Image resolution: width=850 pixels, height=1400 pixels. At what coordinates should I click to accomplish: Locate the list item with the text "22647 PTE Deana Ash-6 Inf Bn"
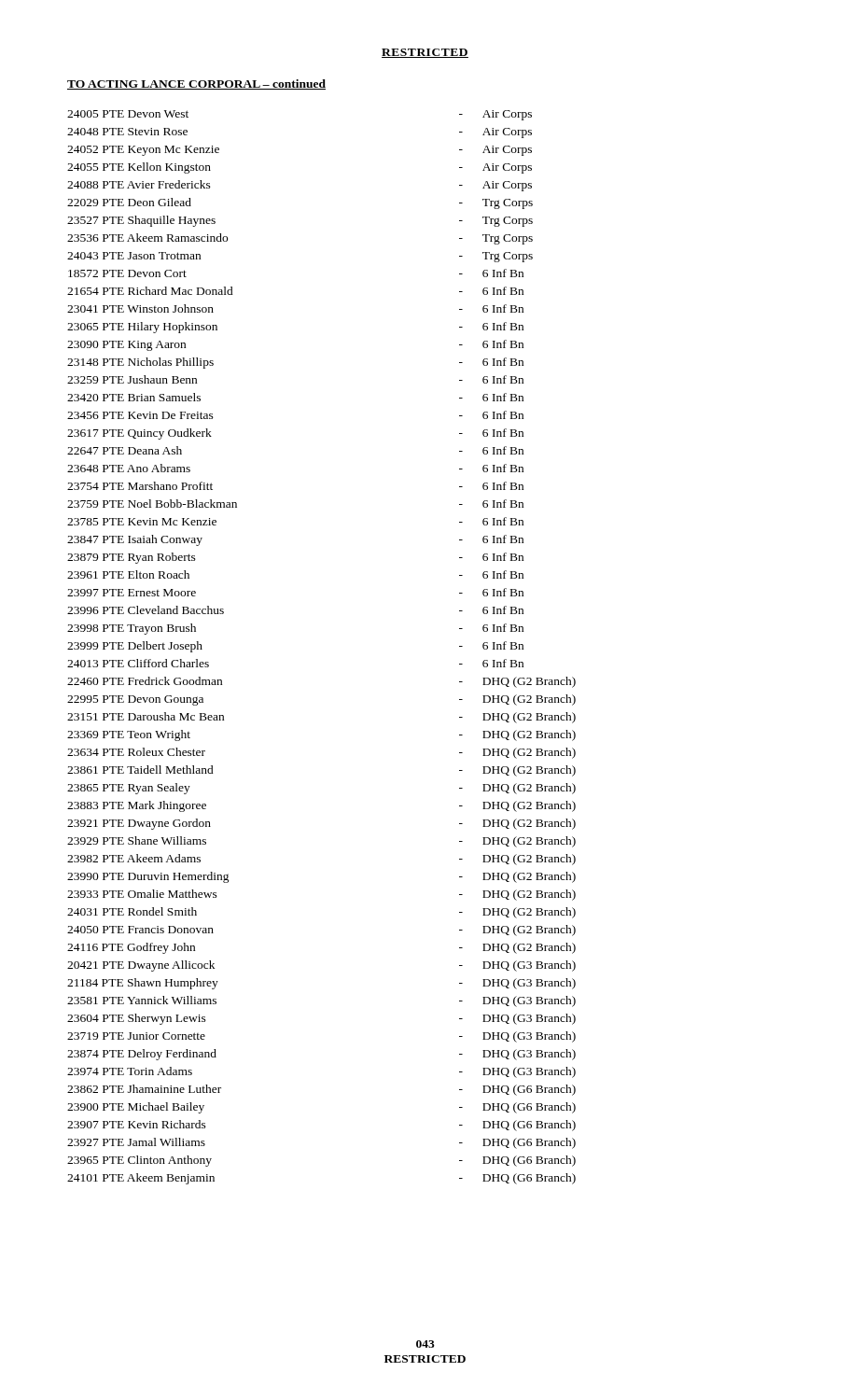tap(121, 450)
